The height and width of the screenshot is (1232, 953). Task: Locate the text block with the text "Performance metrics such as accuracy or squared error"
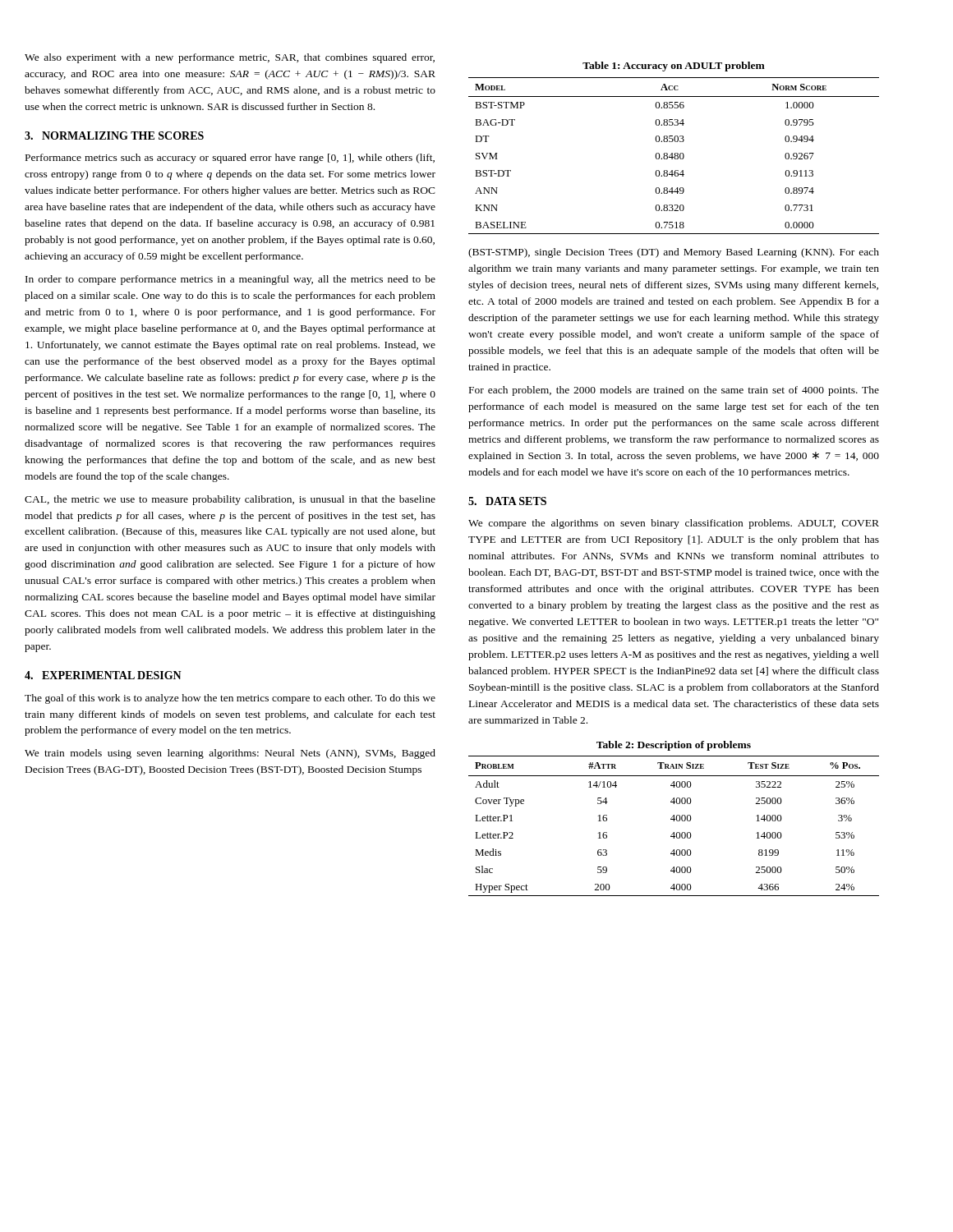click(x=230, y=207)
